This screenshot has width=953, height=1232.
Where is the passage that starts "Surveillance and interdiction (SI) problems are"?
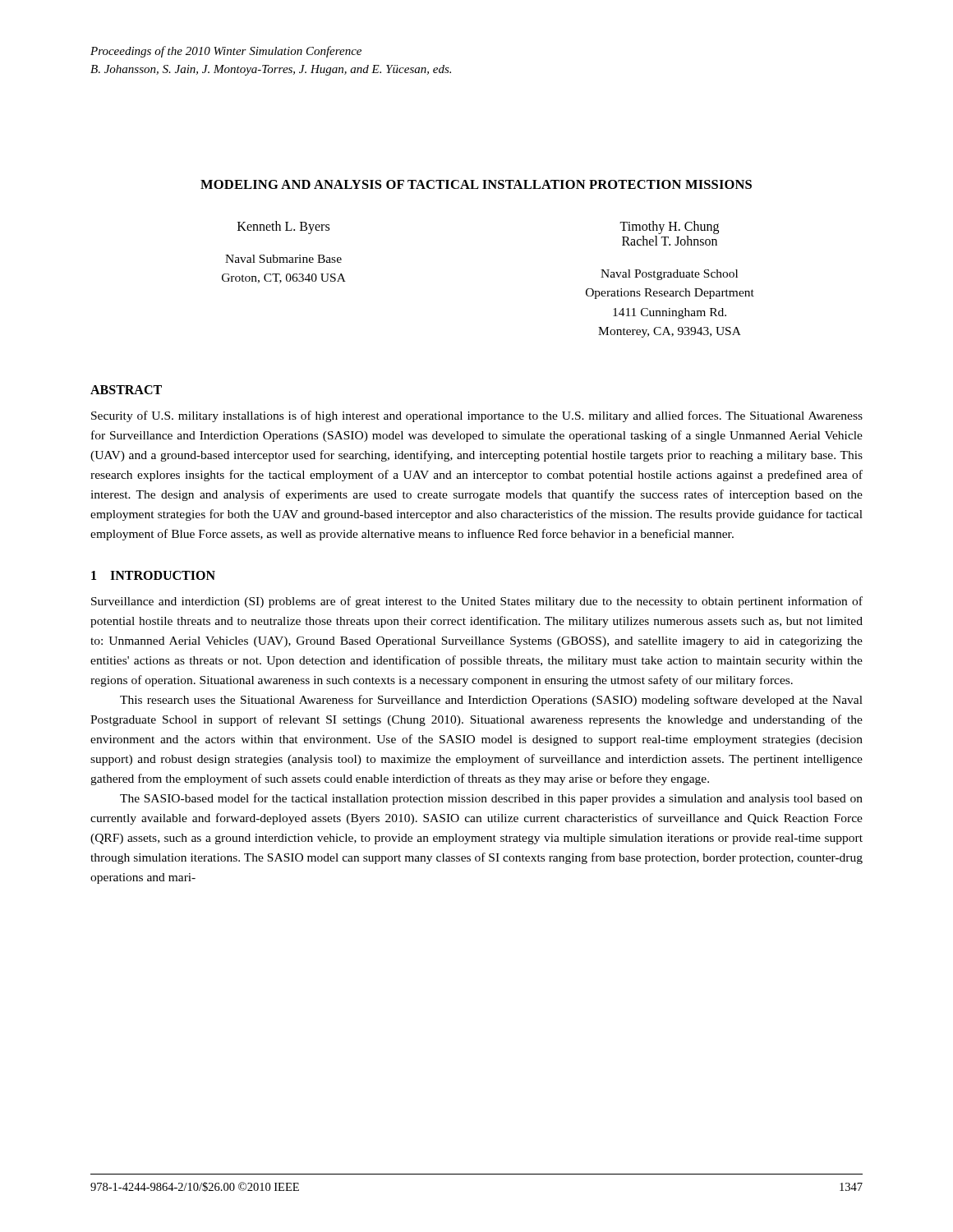[x=476, y=739]
